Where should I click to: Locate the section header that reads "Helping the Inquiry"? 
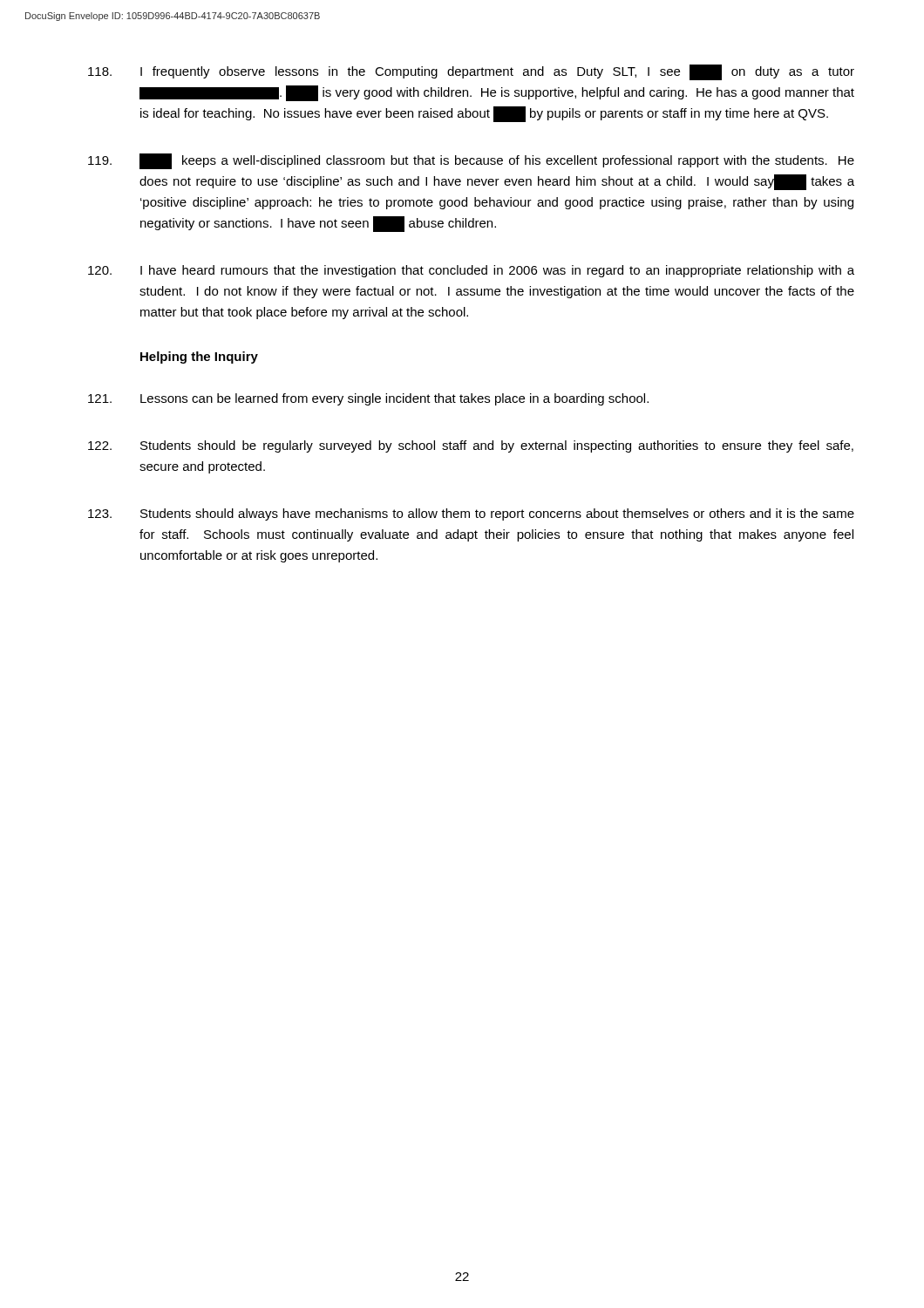(199, 356)
